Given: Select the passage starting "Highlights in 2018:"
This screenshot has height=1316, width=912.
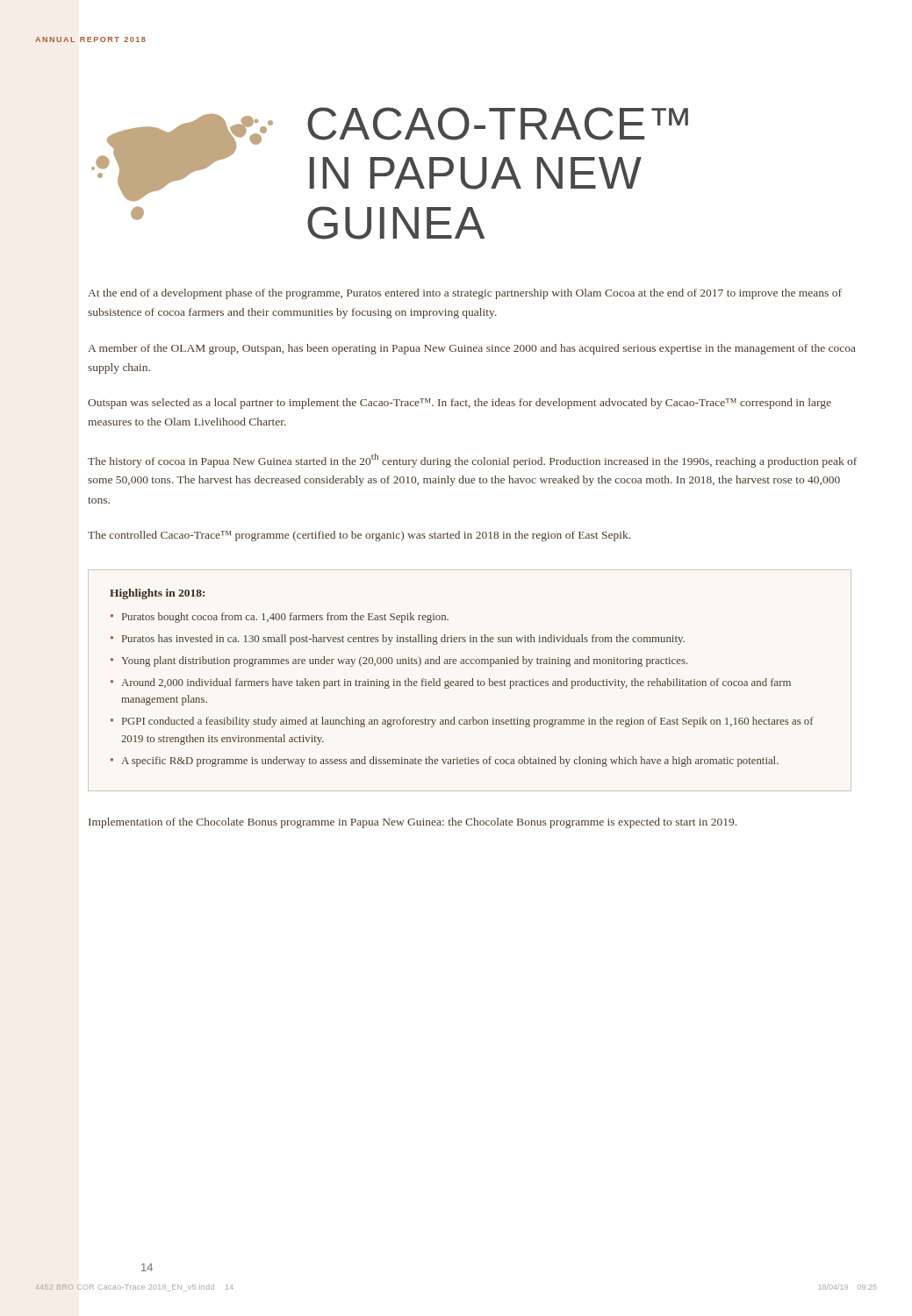Looking at the screenshot, I should [x=158, y=593].
